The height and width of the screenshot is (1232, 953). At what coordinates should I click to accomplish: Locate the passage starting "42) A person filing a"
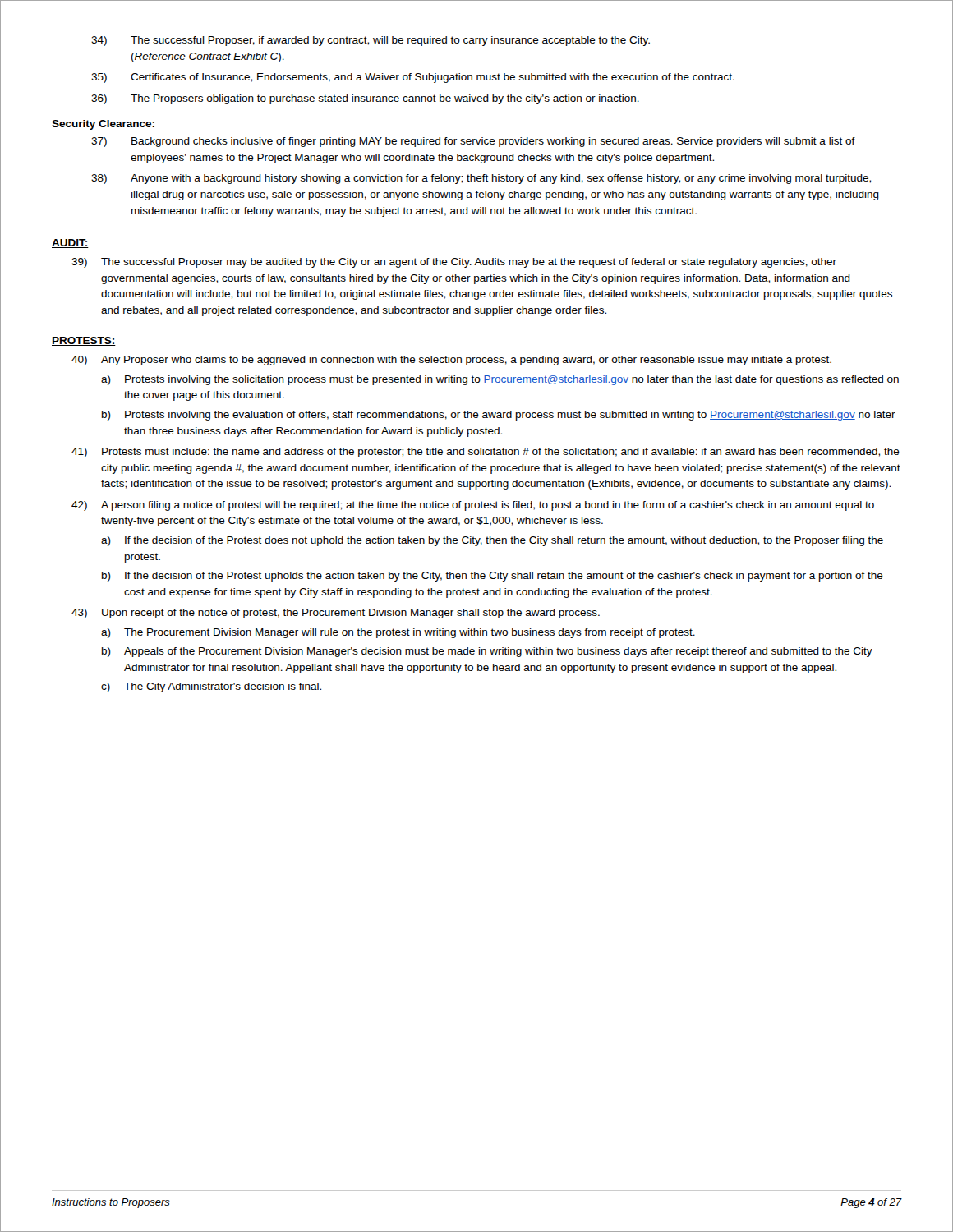click(x=486, y=548)
